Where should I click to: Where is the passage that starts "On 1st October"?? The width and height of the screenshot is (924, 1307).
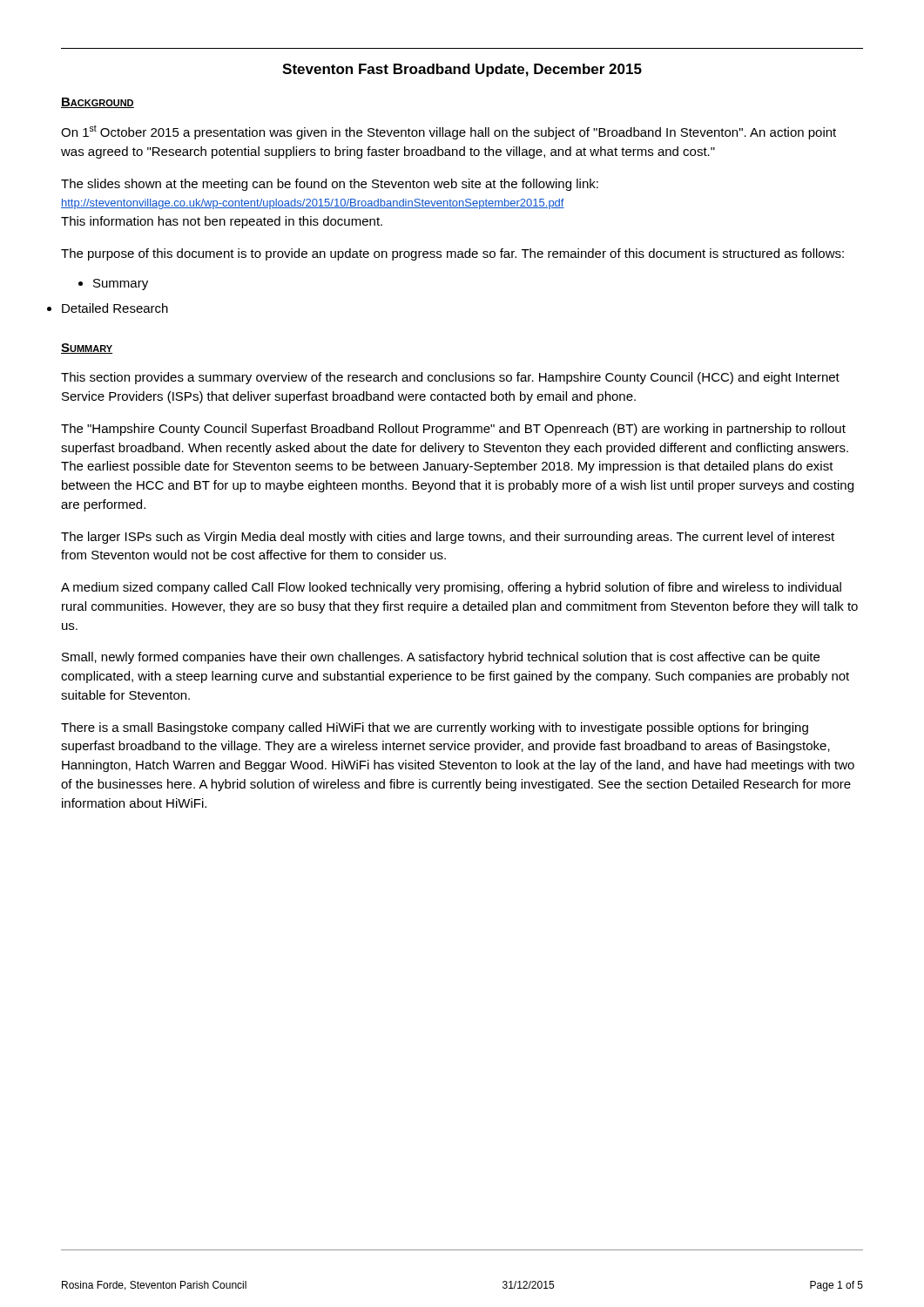coord(462,141)
